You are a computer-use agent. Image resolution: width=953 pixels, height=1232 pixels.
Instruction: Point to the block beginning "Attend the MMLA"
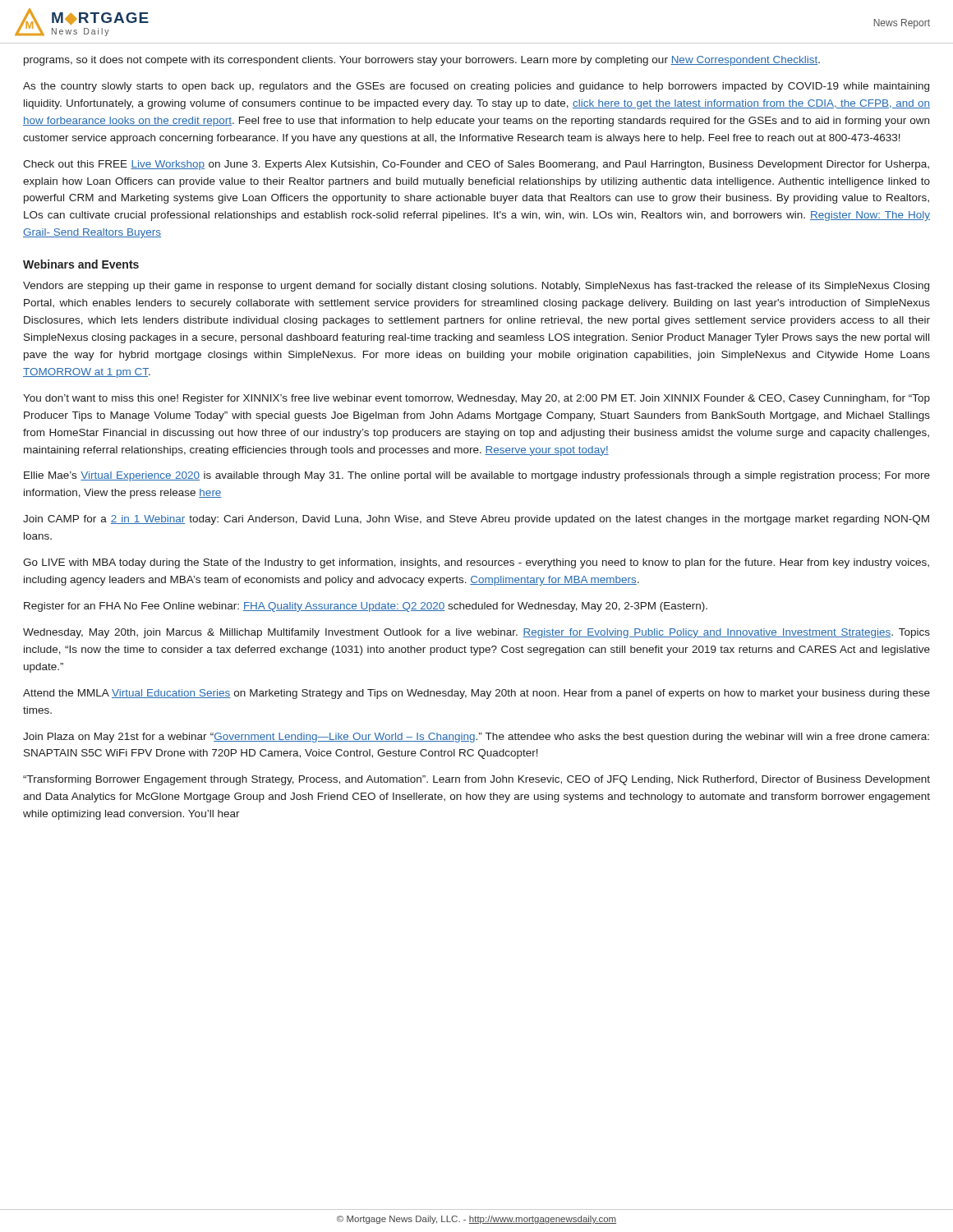point(476,701)
